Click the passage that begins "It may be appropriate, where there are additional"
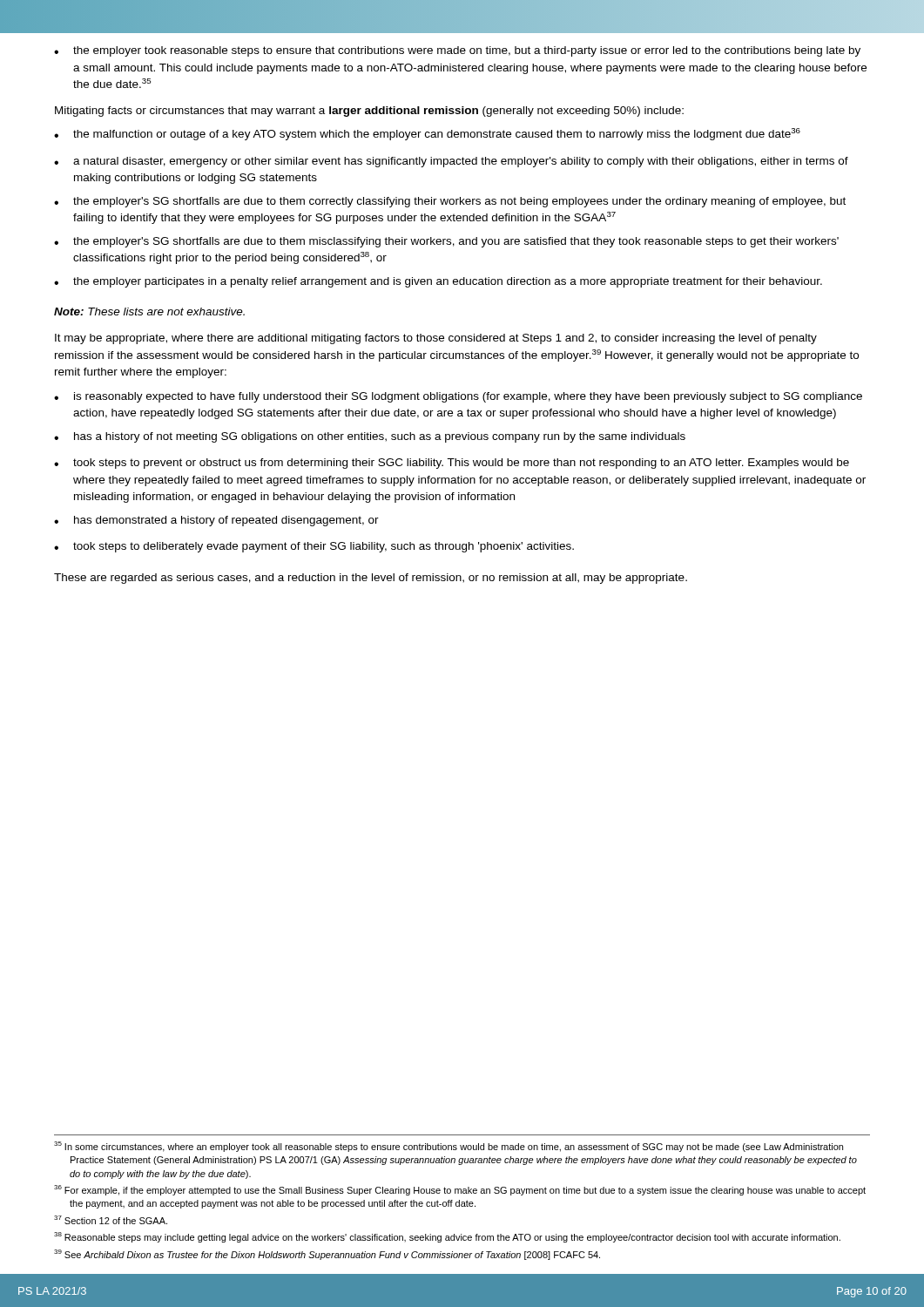The height and width of the screenshot is (1307, 924). point(457,355)
